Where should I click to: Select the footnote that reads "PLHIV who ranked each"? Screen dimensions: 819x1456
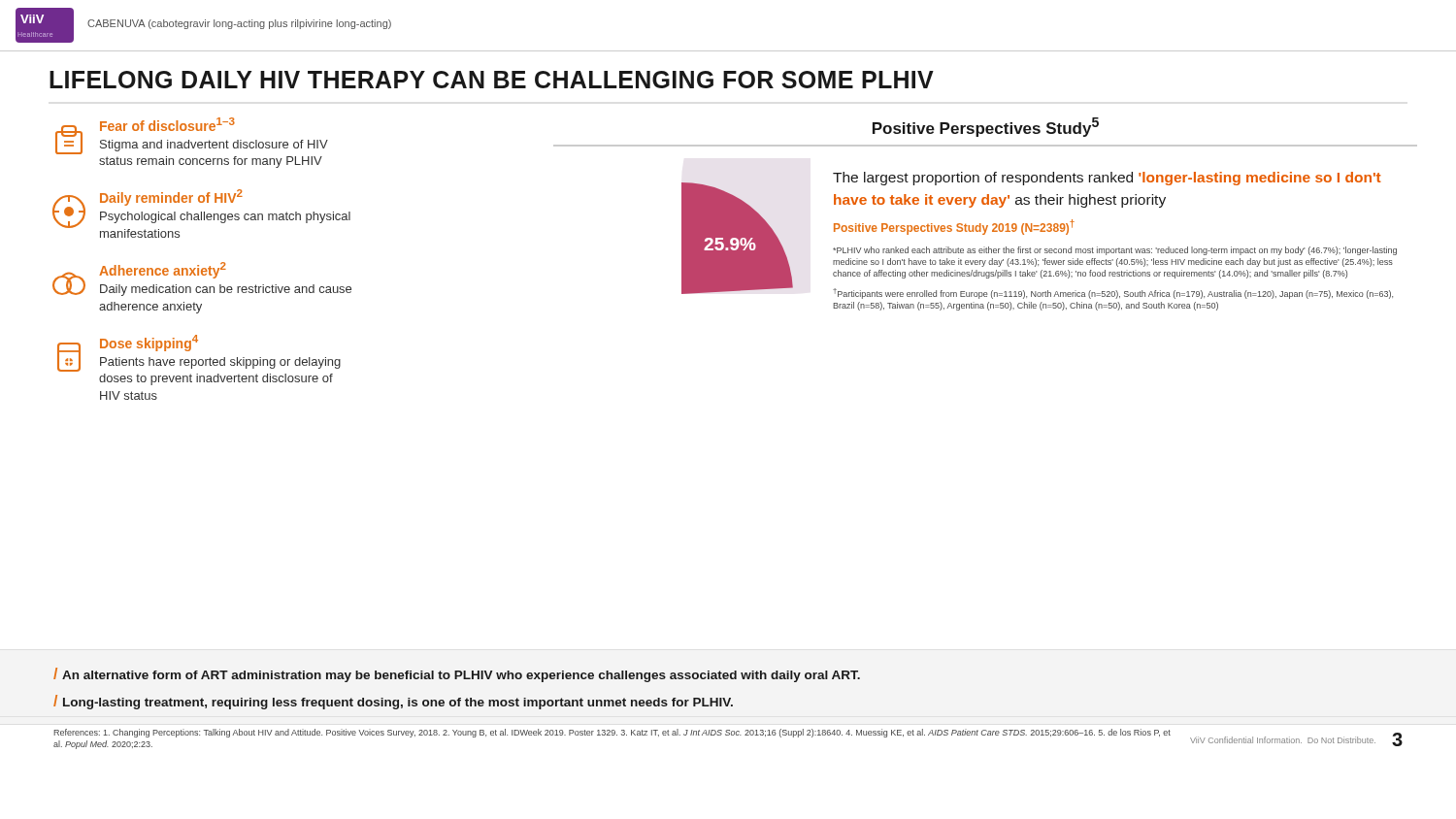pos(1115,262)
